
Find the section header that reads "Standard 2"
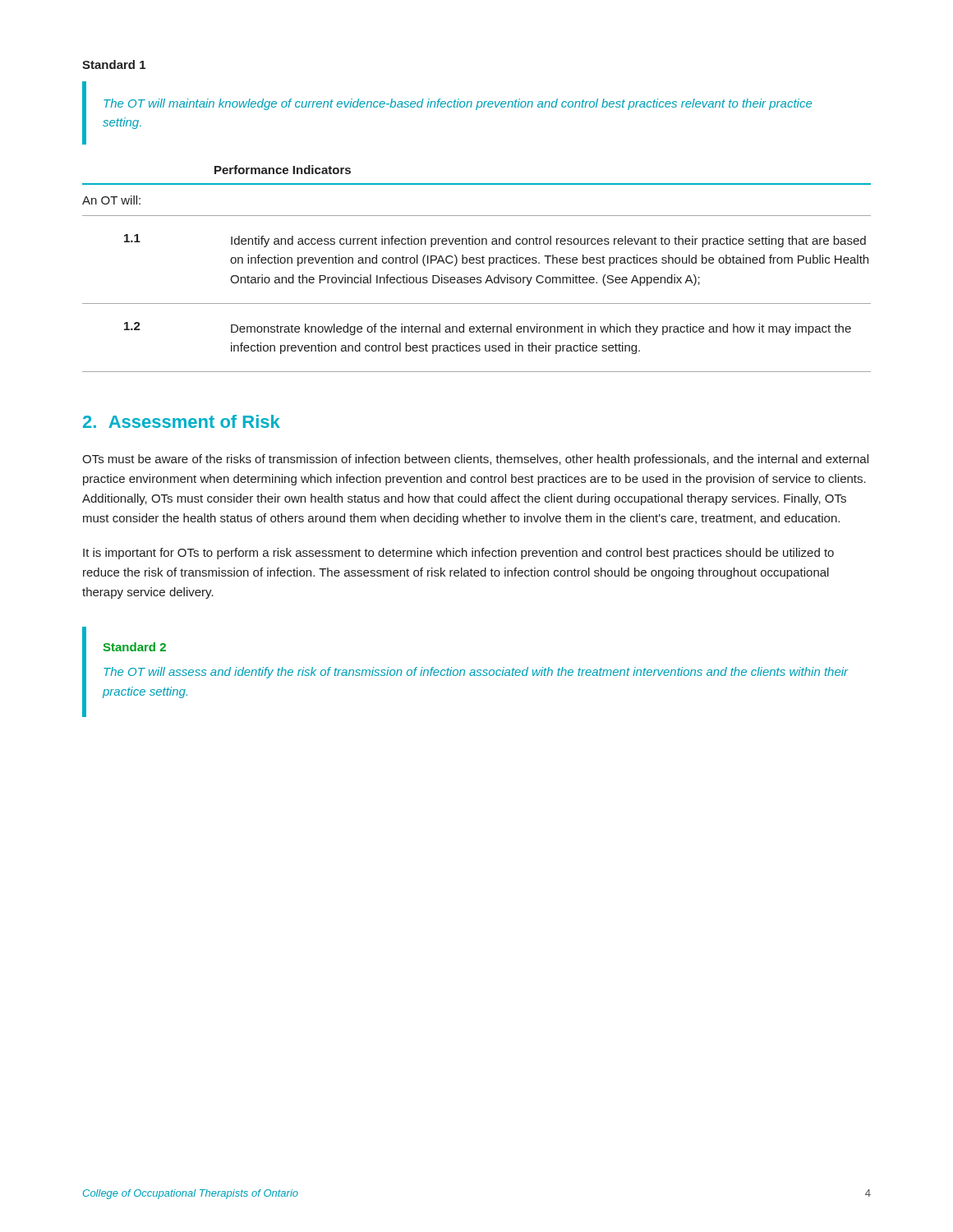(135, 647)
